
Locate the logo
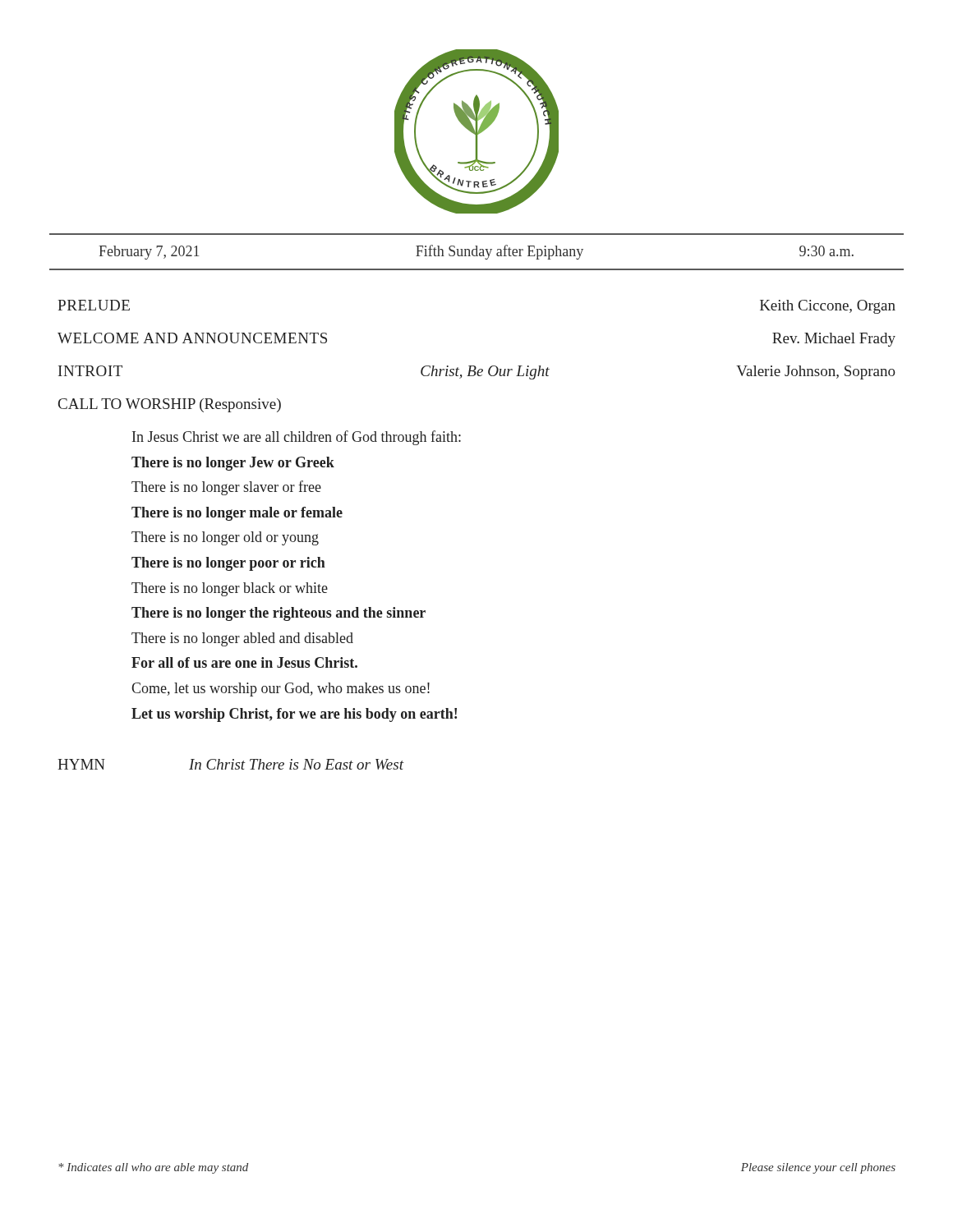[476, 117]
